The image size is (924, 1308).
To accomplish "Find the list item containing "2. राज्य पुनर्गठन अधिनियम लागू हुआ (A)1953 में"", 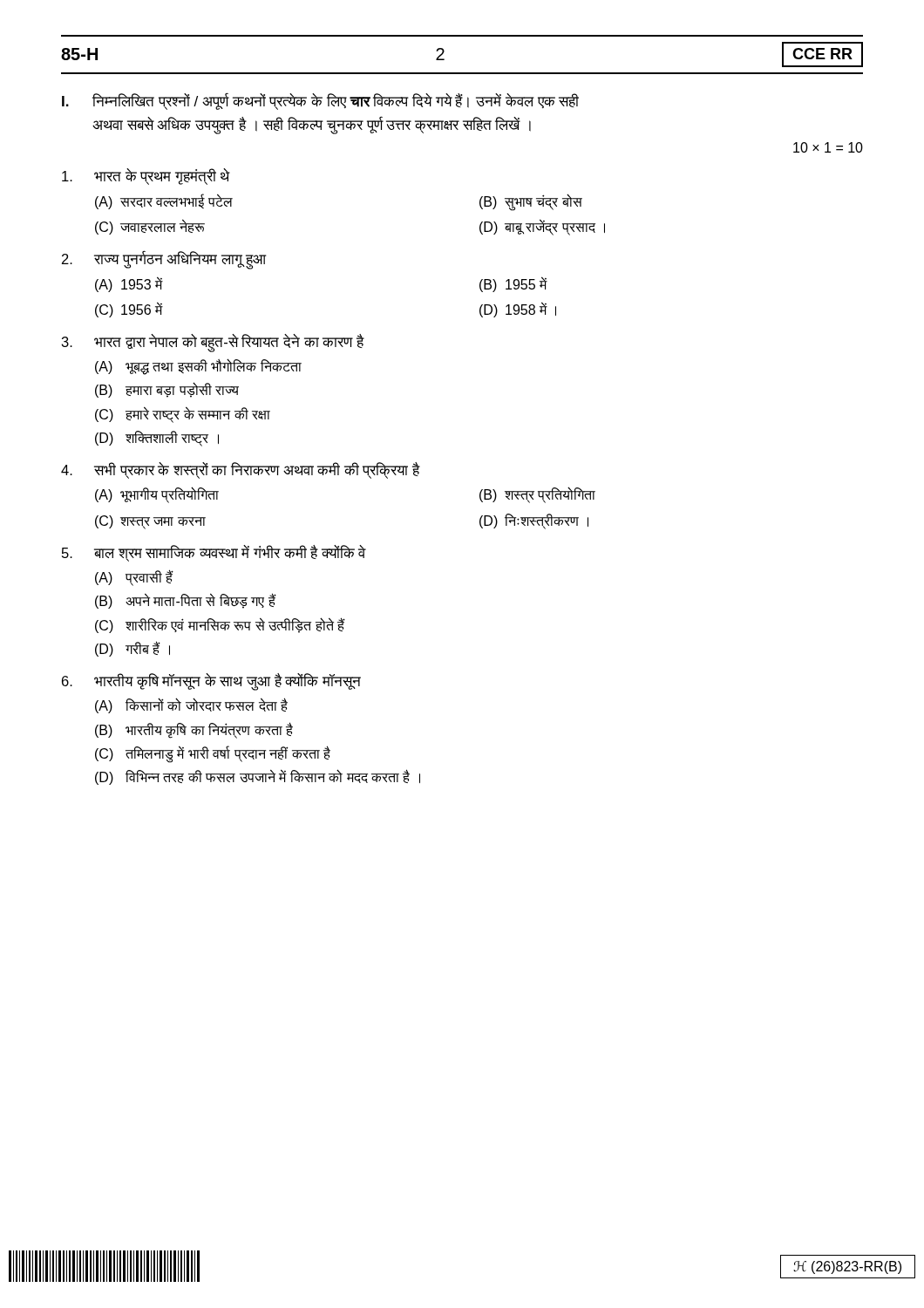I will 164,260.
